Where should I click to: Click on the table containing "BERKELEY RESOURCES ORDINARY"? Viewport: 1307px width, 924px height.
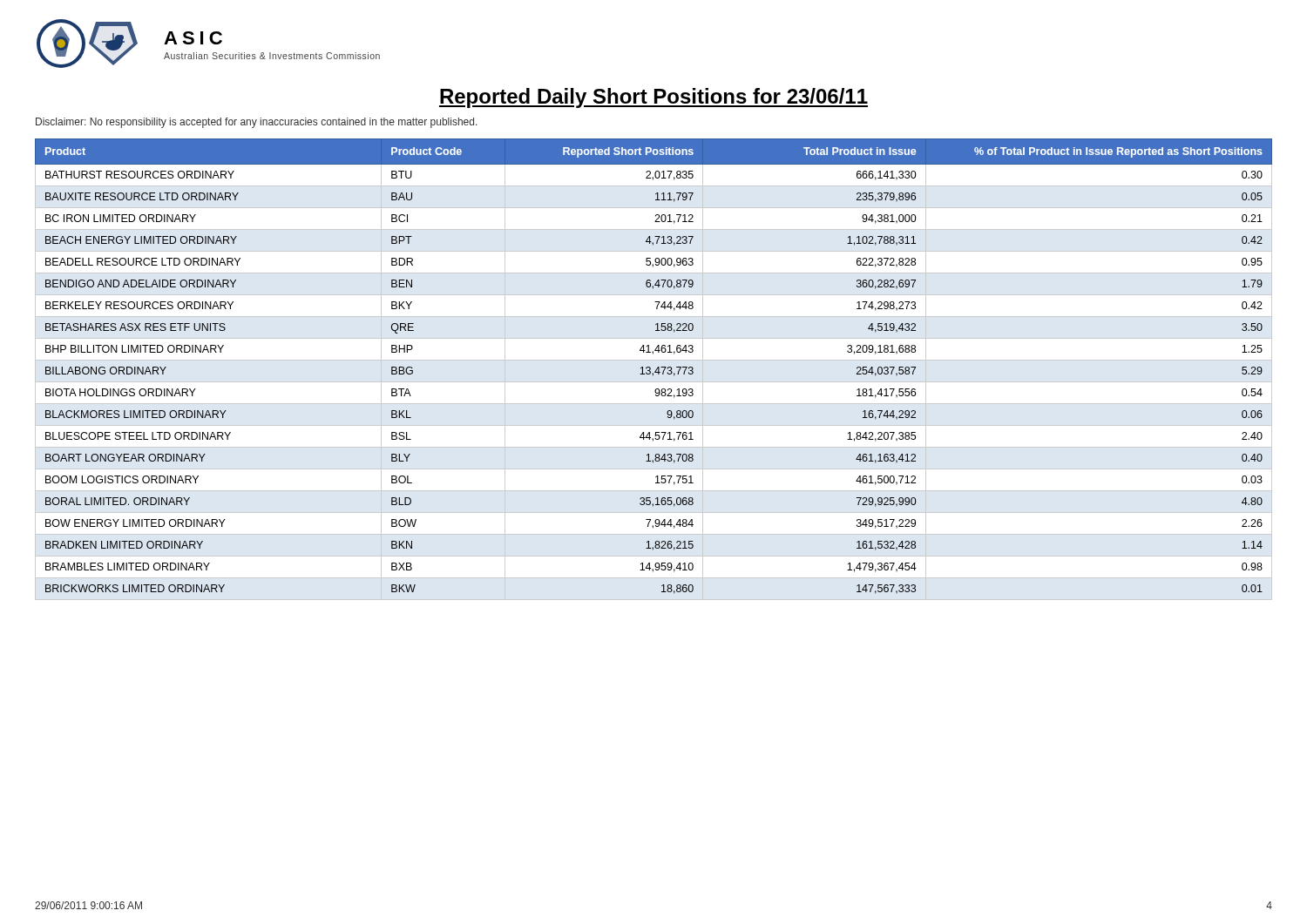pos(654,369)
